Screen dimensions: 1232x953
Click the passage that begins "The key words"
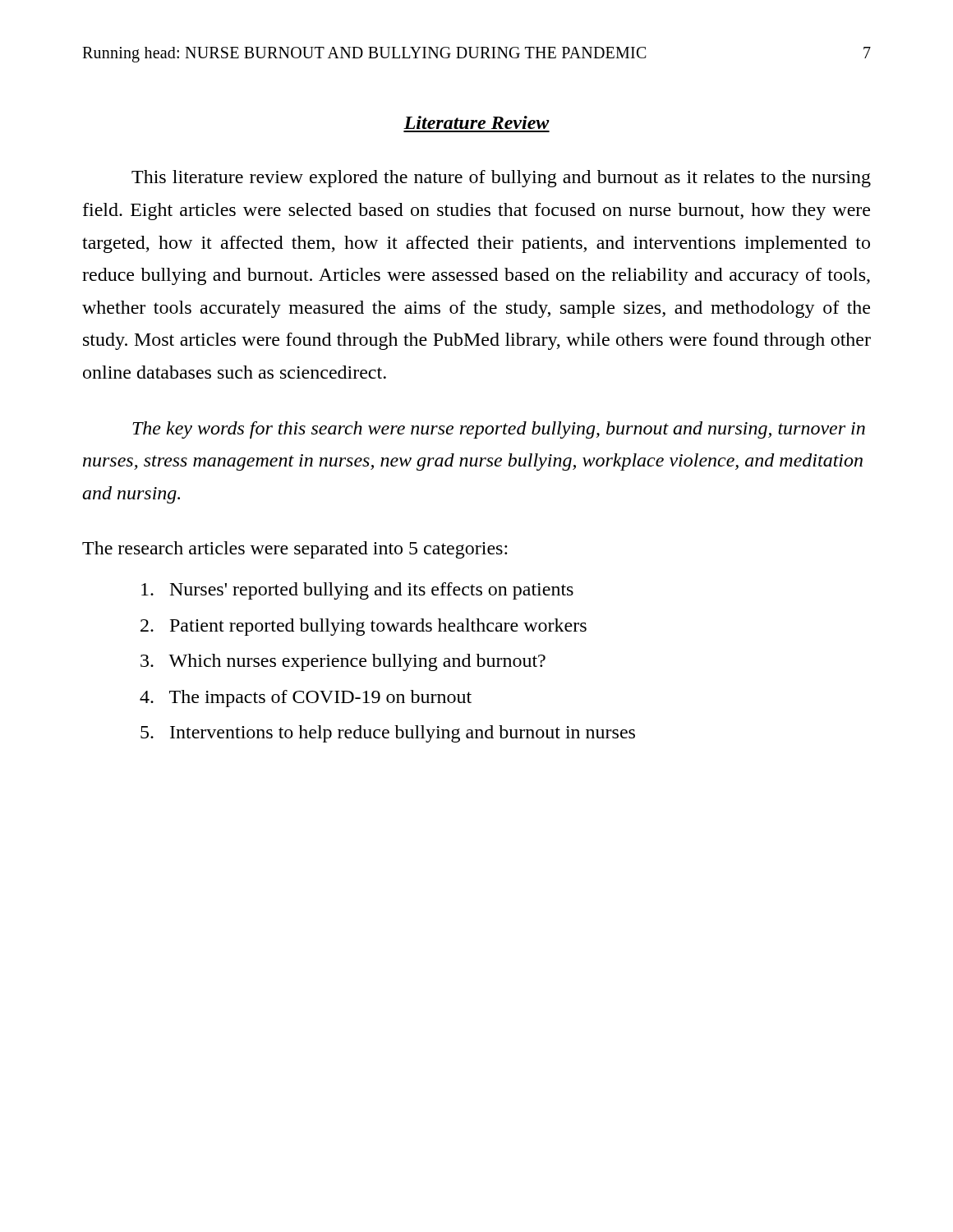pyautogui.click(x=476, y=461)
